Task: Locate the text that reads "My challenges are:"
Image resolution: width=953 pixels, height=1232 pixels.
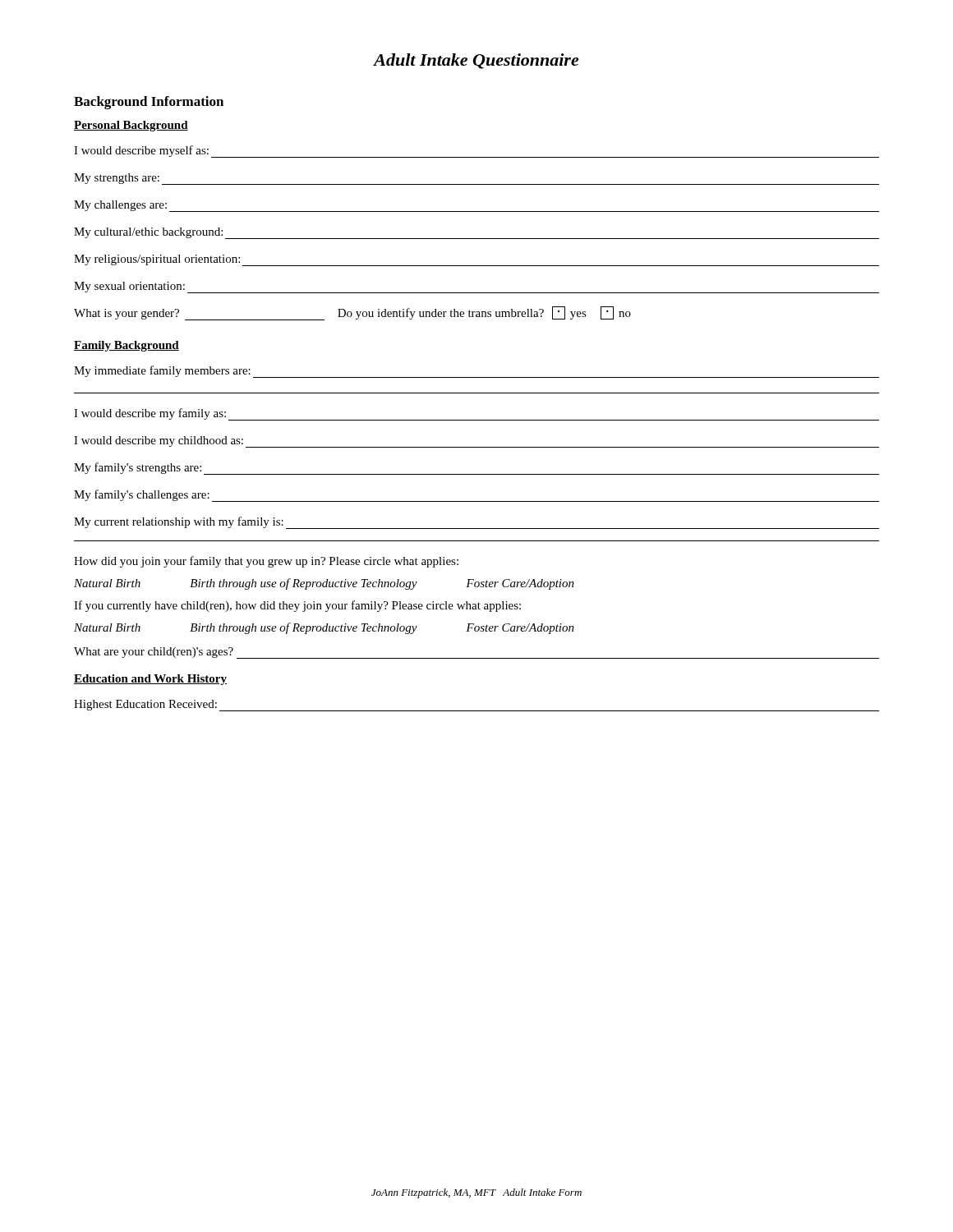Action: 476,204
